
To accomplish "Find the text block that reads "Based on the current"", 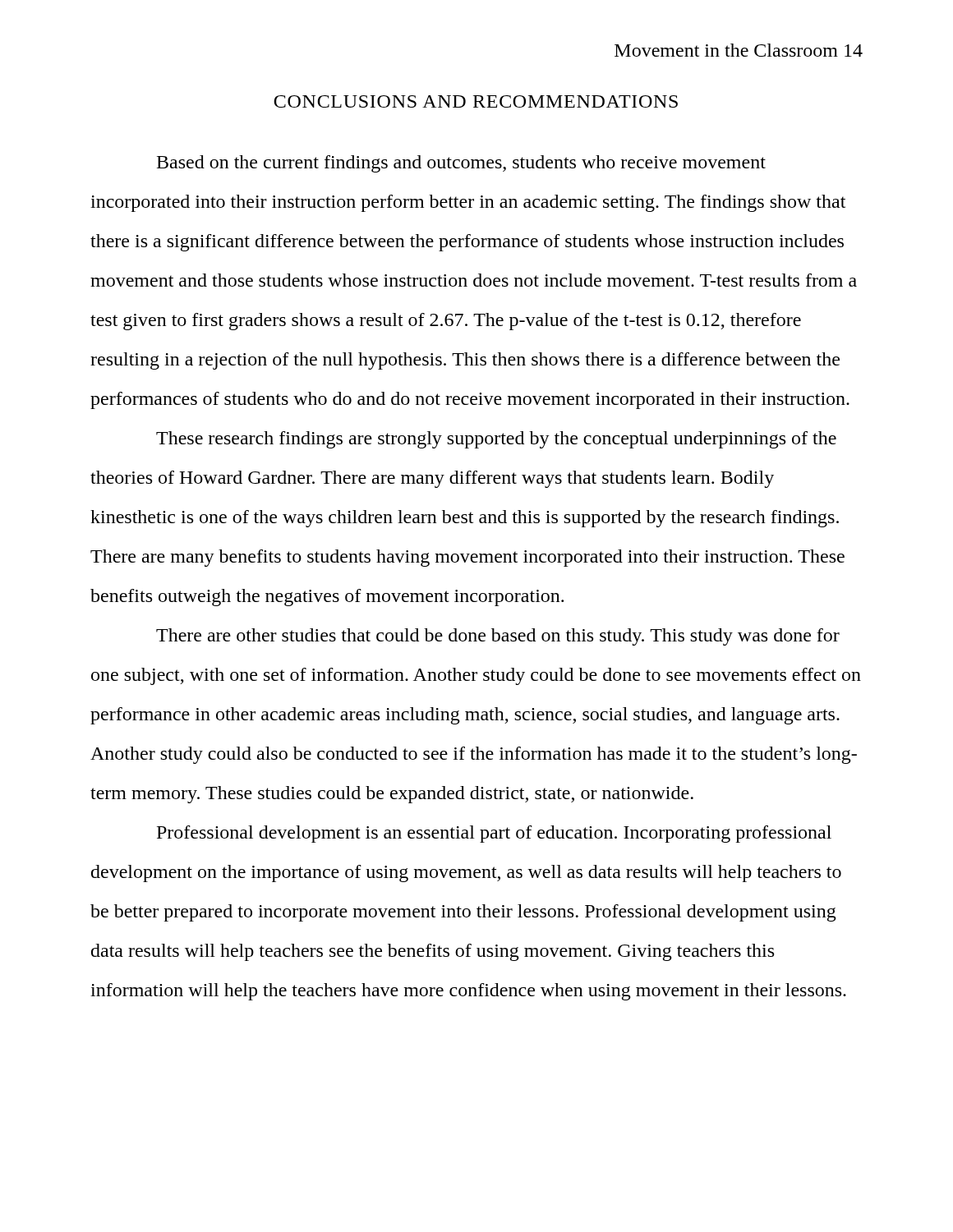I will point(474,280).
